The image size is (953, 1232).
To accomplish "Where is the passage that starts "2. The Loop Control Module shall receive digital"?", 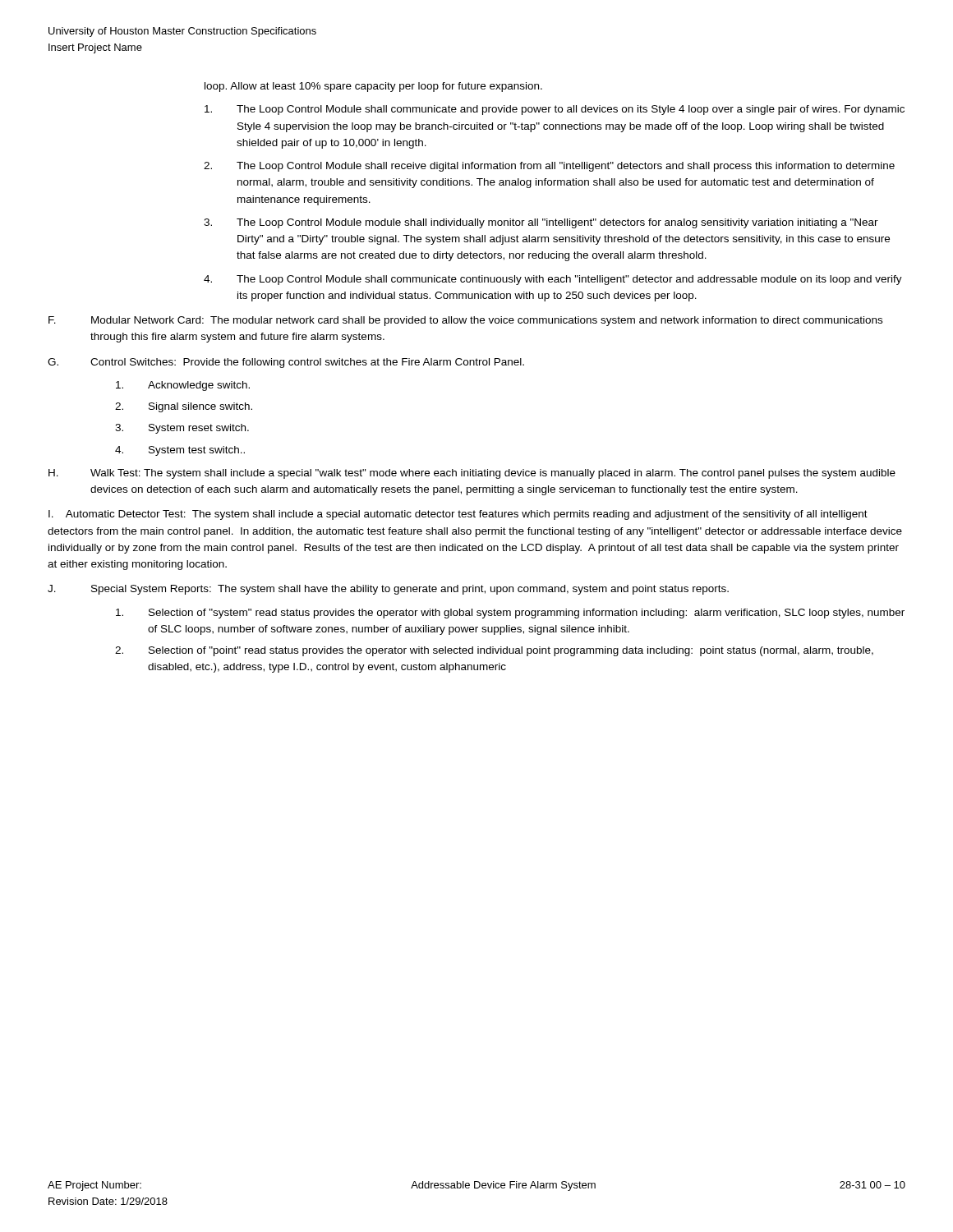I will (x=555, y=183).
